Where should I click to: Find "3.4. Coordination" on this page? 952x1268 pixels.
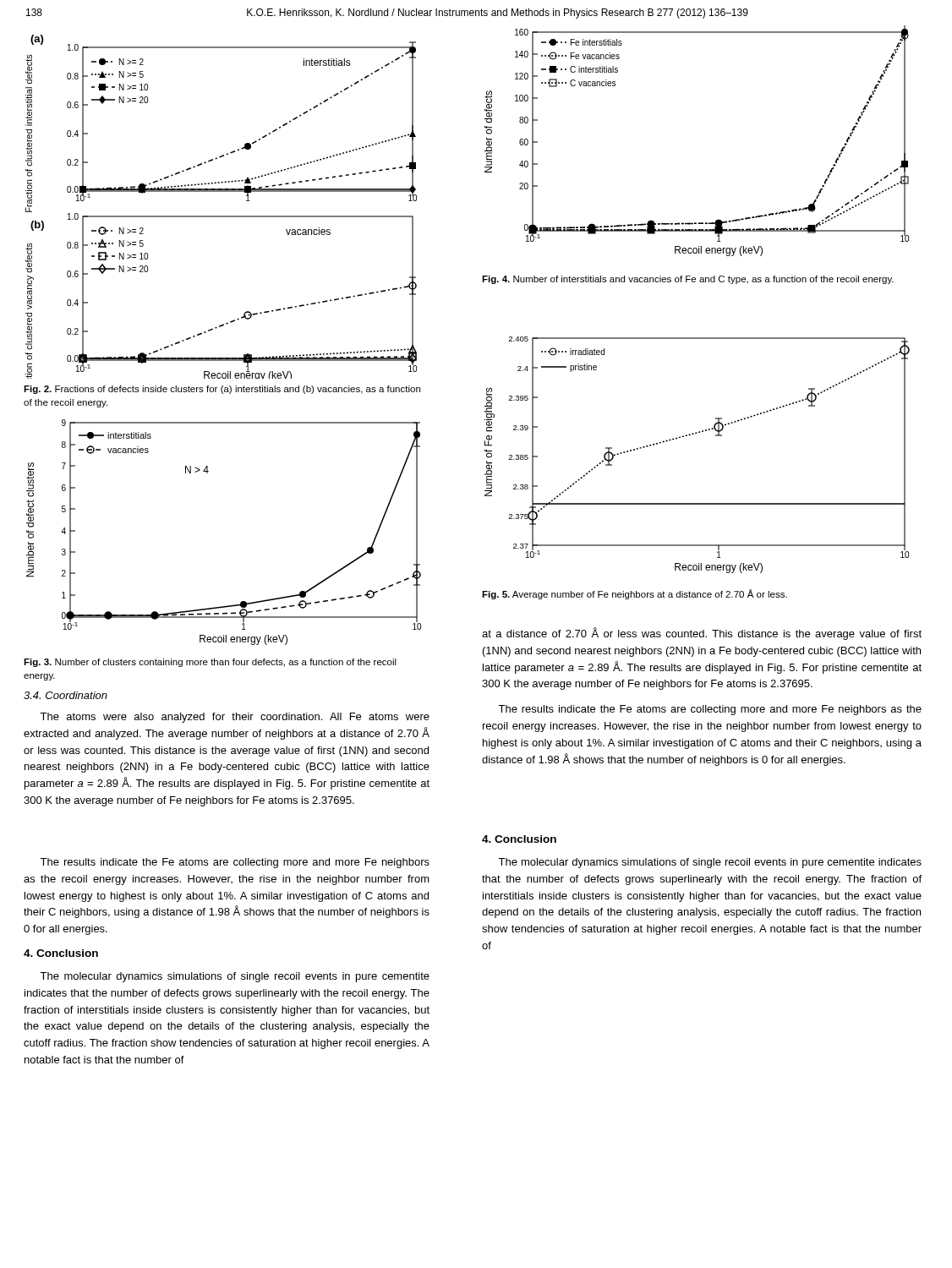pyautogui.click(x=66, y=695)
